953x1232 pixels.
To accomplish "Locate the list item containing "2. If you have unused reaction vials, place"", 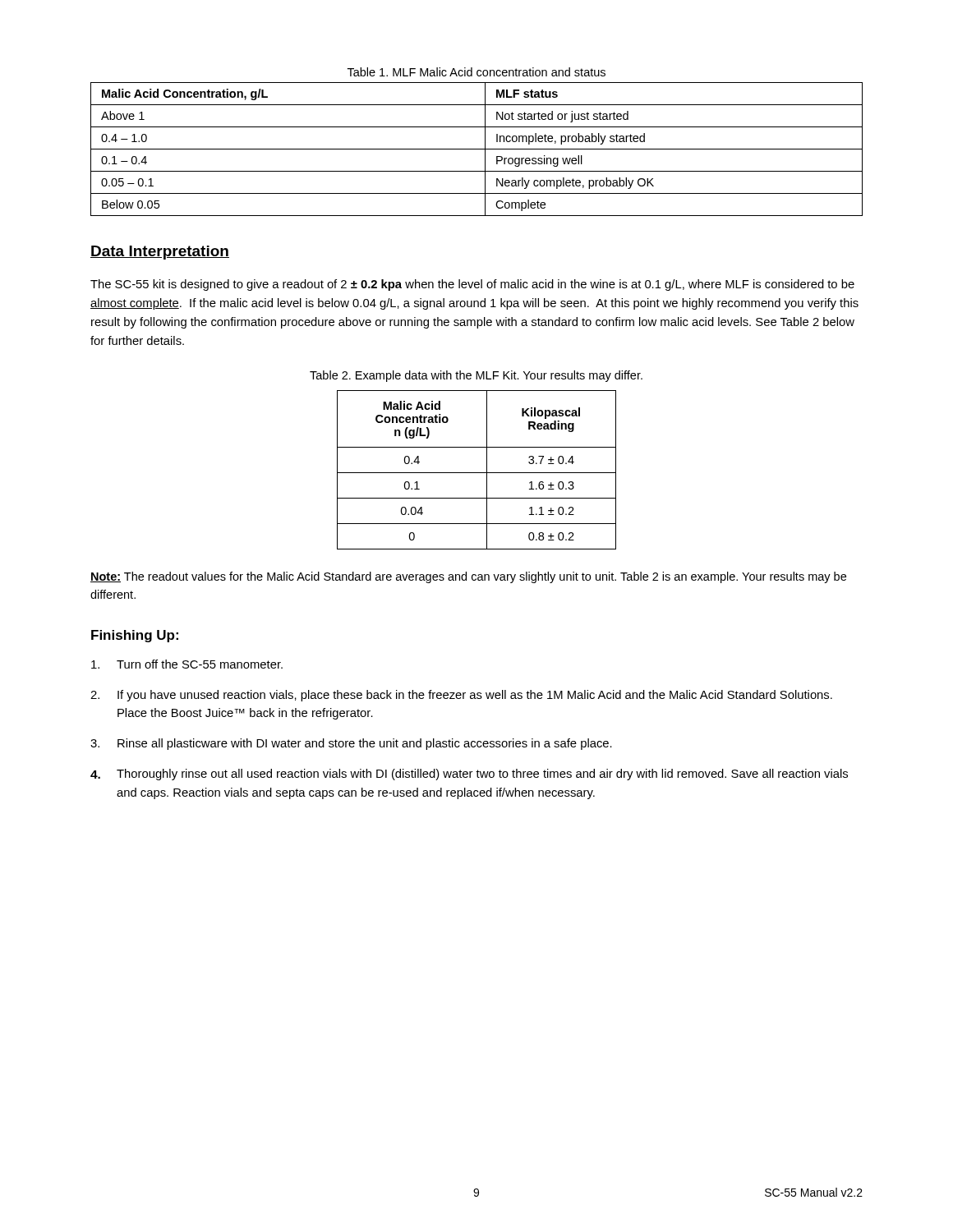I will click(x=476, y=704).
